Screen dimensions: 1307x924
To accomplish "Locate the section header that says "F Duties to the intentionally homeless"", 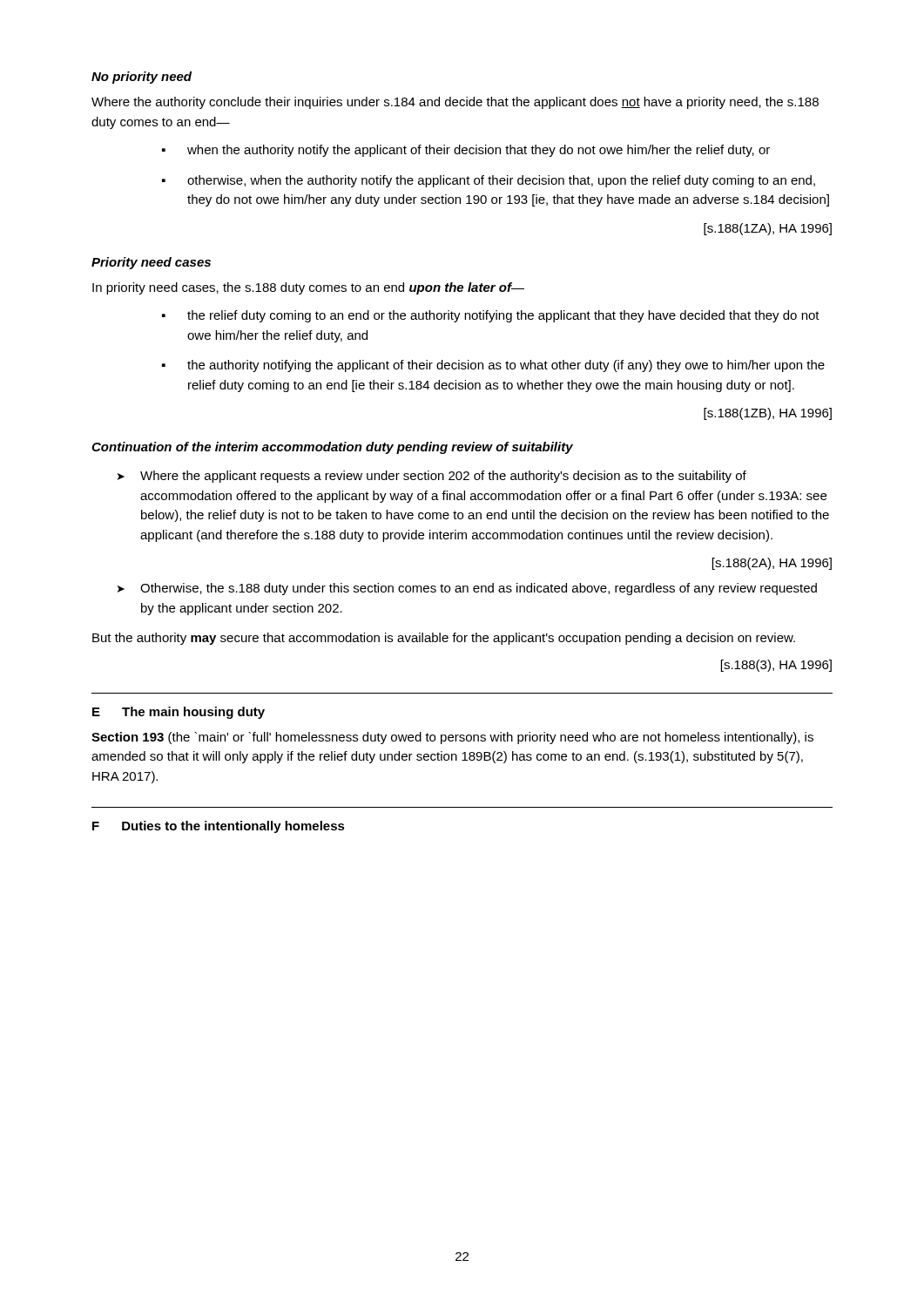I will tap(218, 826).
